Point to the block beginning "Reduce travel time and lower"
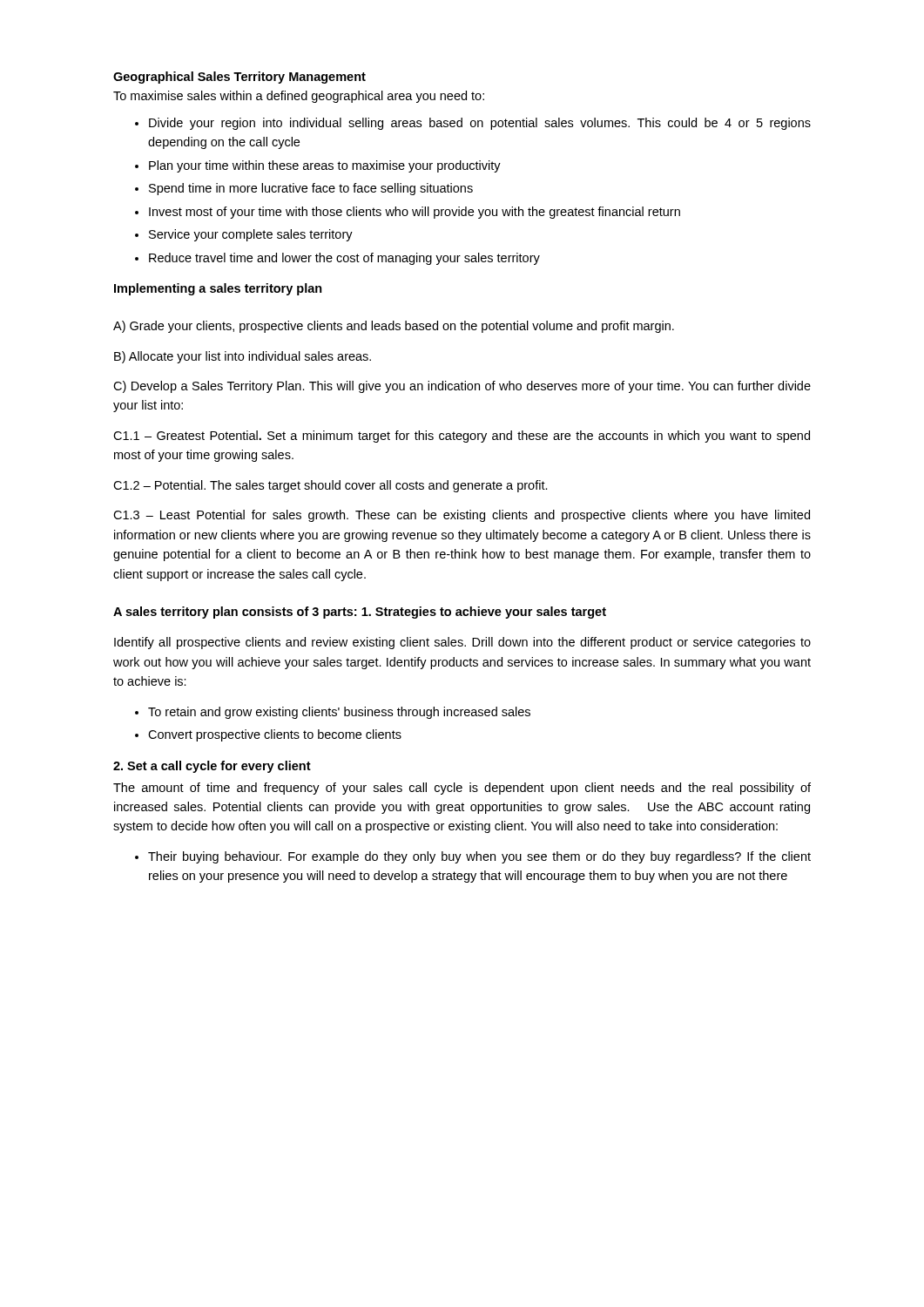The image size is (924, 1307). [479, 258]
